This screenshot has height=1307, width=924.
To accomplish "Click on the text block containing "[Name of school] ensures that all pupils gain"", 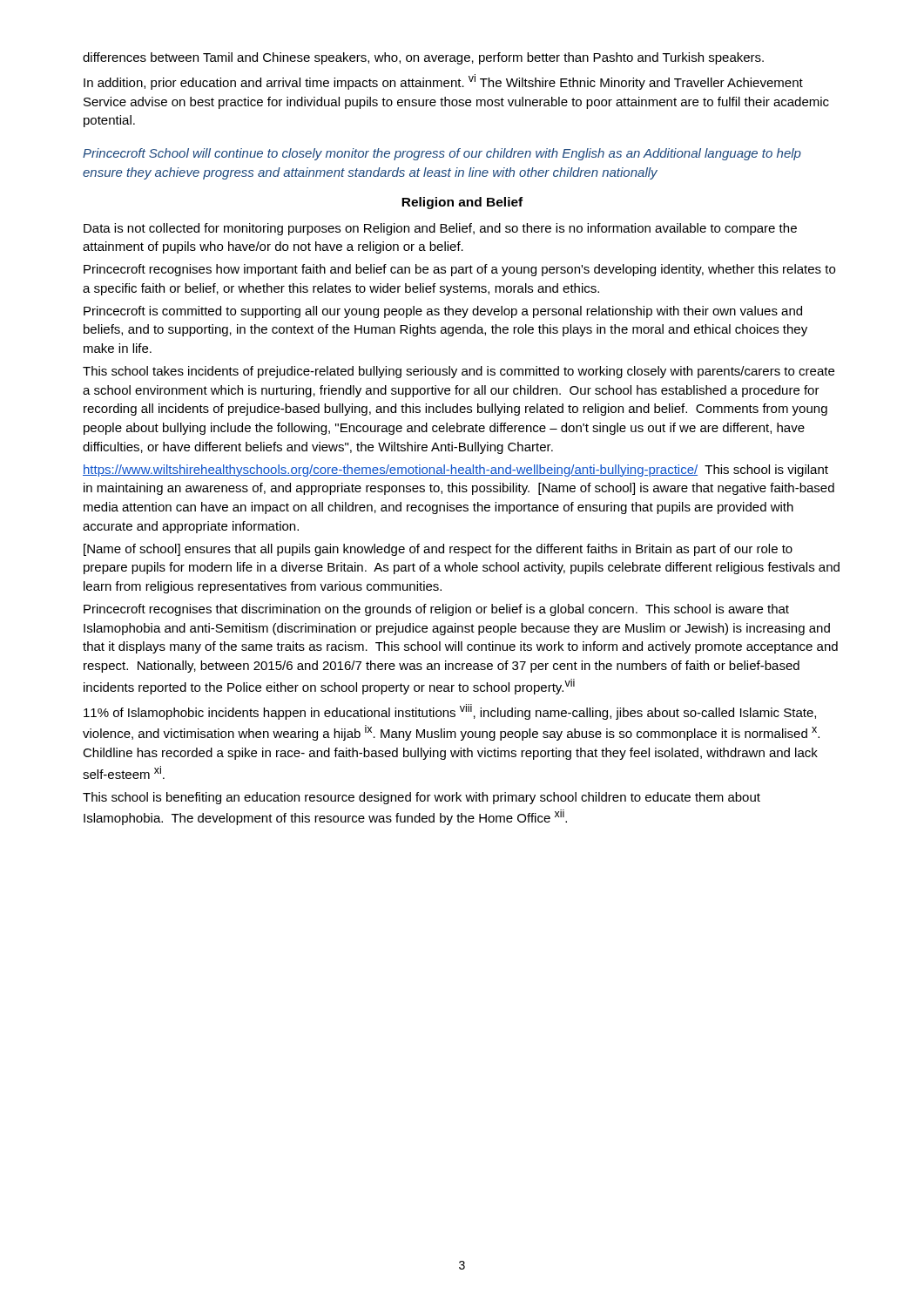I will point(462,567).
